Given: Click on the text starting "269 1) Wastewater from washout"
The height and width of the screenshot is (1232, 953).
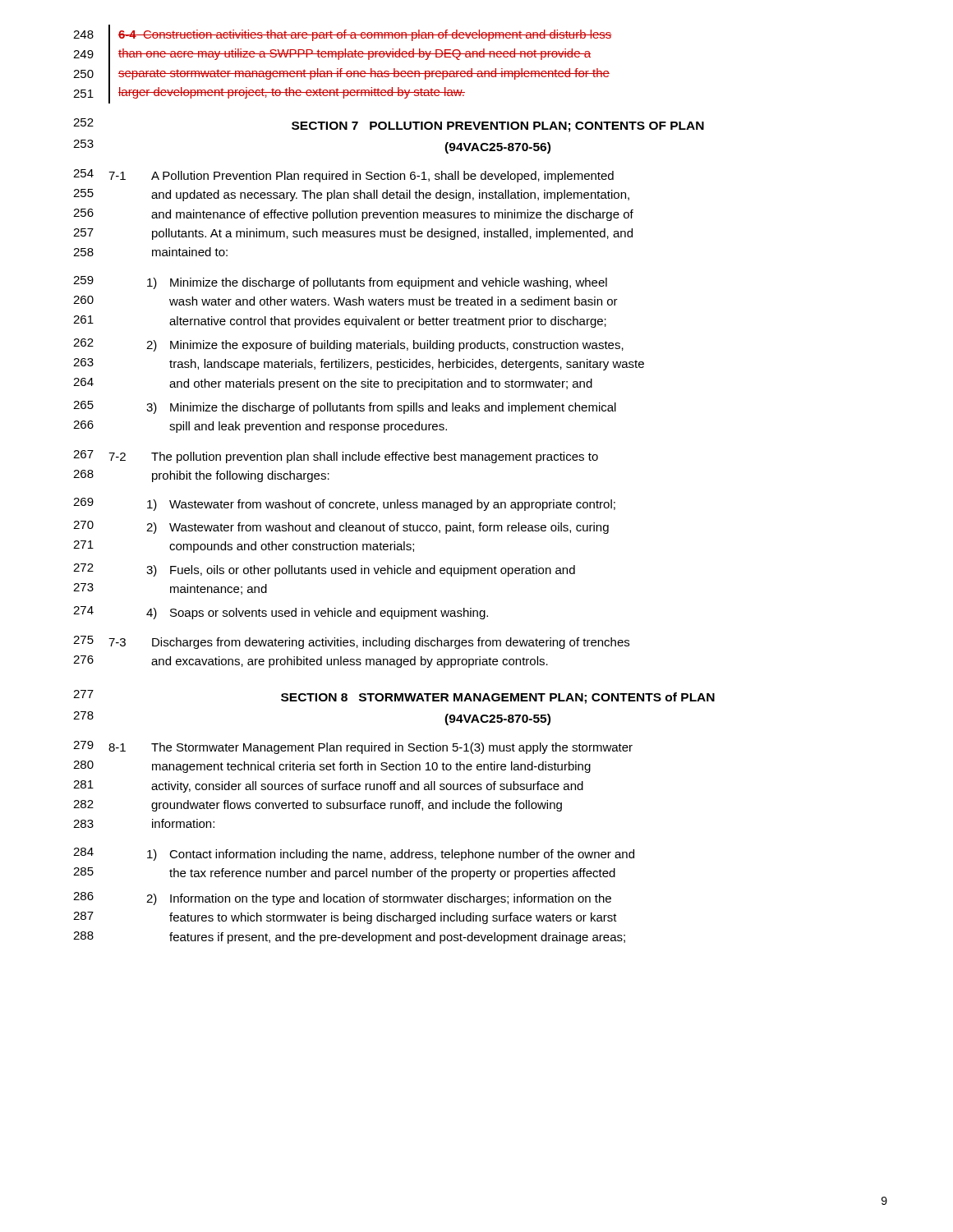Looking at the screenshot, I should 476,504.
